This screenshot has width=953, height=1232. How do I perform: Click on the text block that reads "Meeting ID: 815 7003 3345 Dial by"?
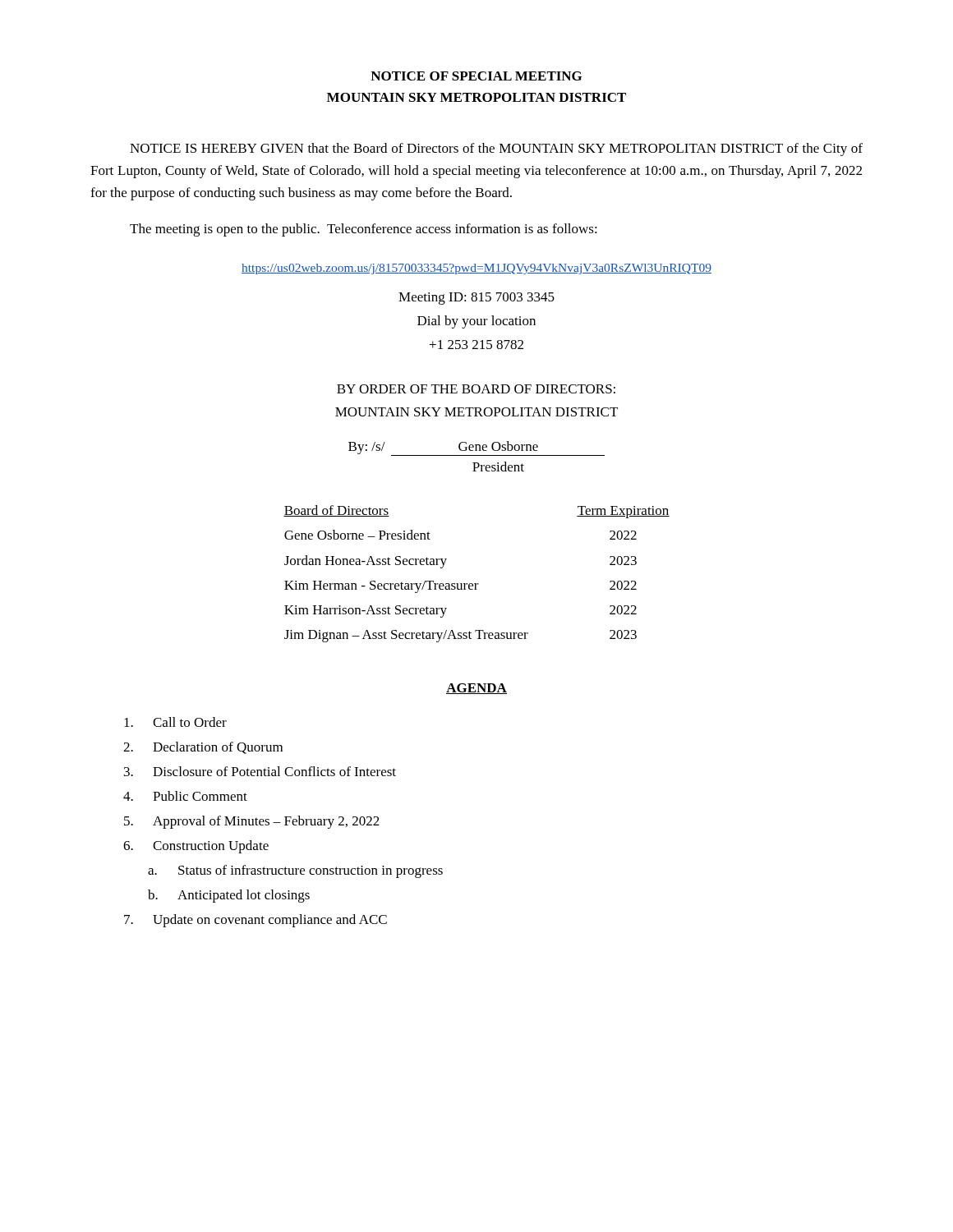pos(476,320)
